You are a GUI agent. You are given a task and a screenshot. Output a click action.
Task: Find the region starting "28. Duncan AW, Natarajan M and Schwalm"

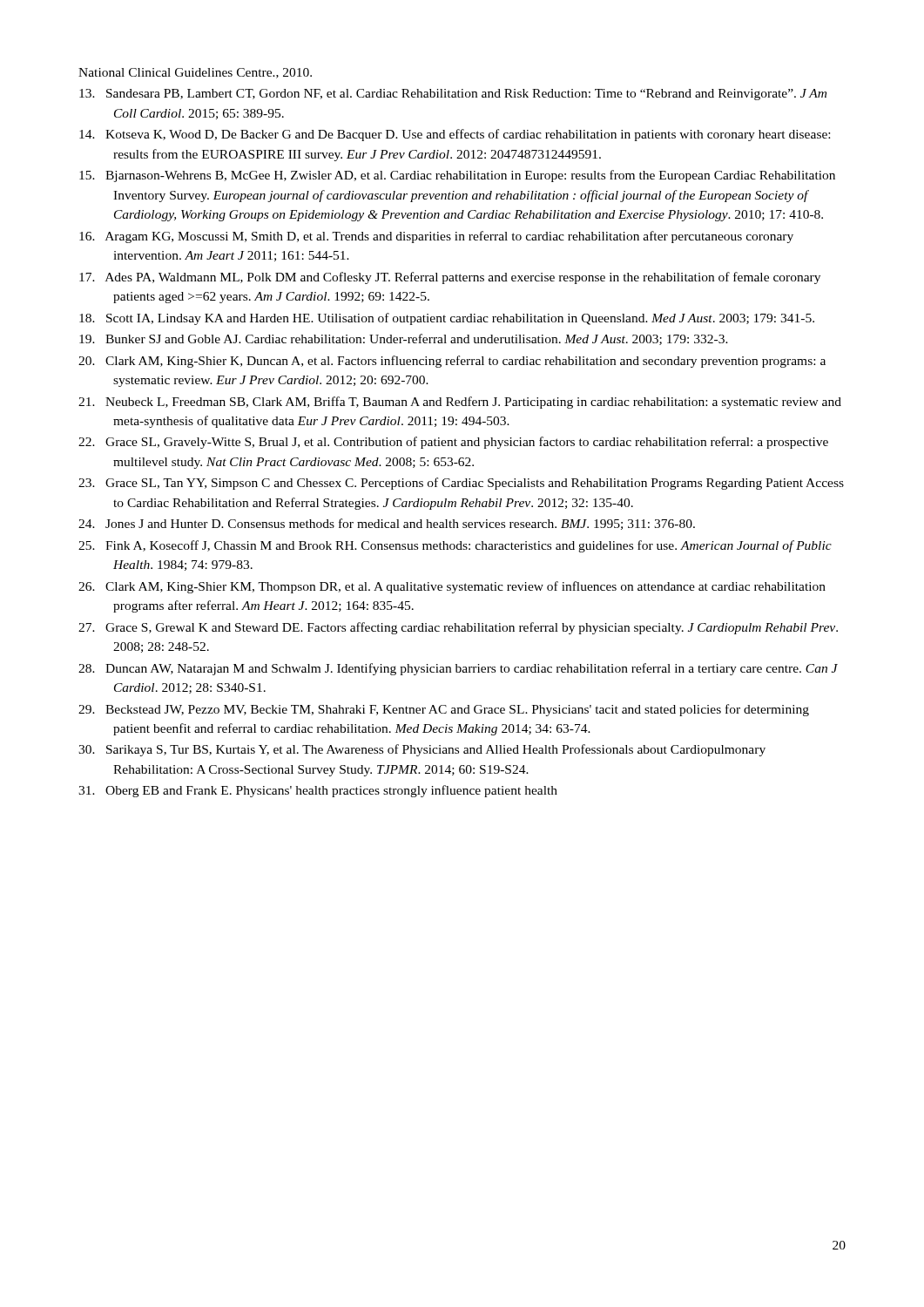click(x=458, y=677)
